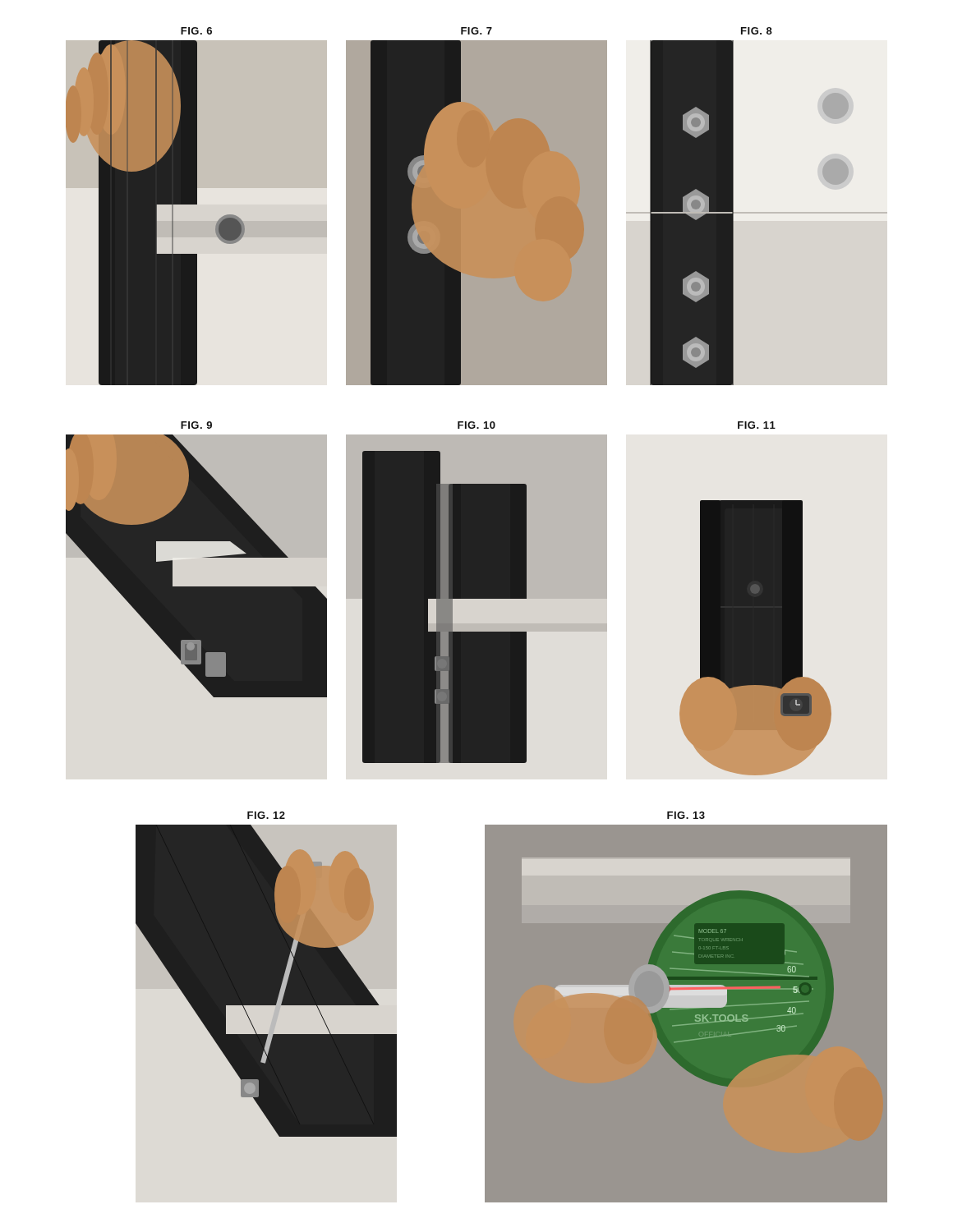Locate the passage starting "FIG. 10"
953x1232 pixels.
[476, 425]
